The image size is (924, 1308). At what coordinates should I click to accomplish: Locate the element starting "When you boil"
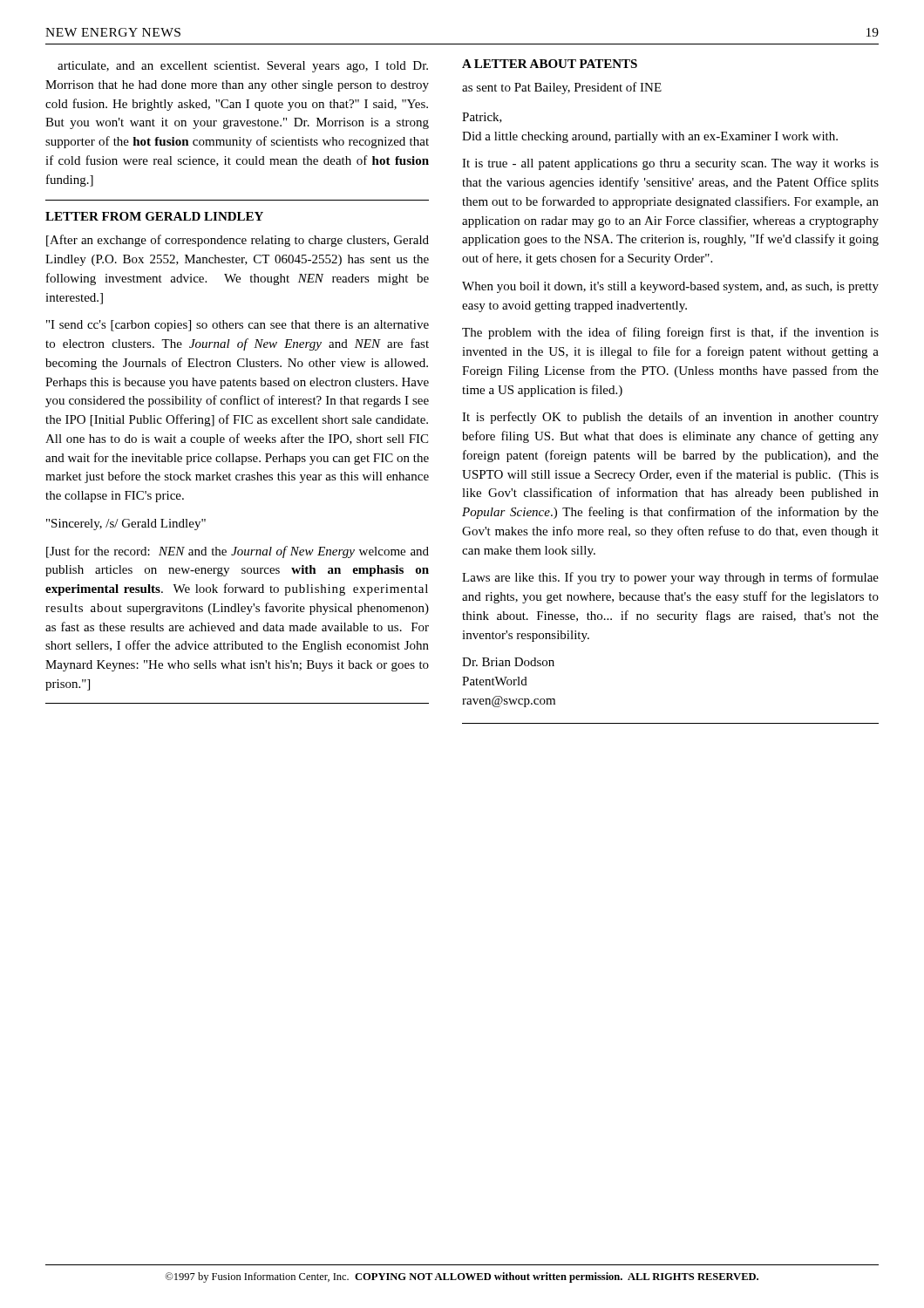[670, 296]
